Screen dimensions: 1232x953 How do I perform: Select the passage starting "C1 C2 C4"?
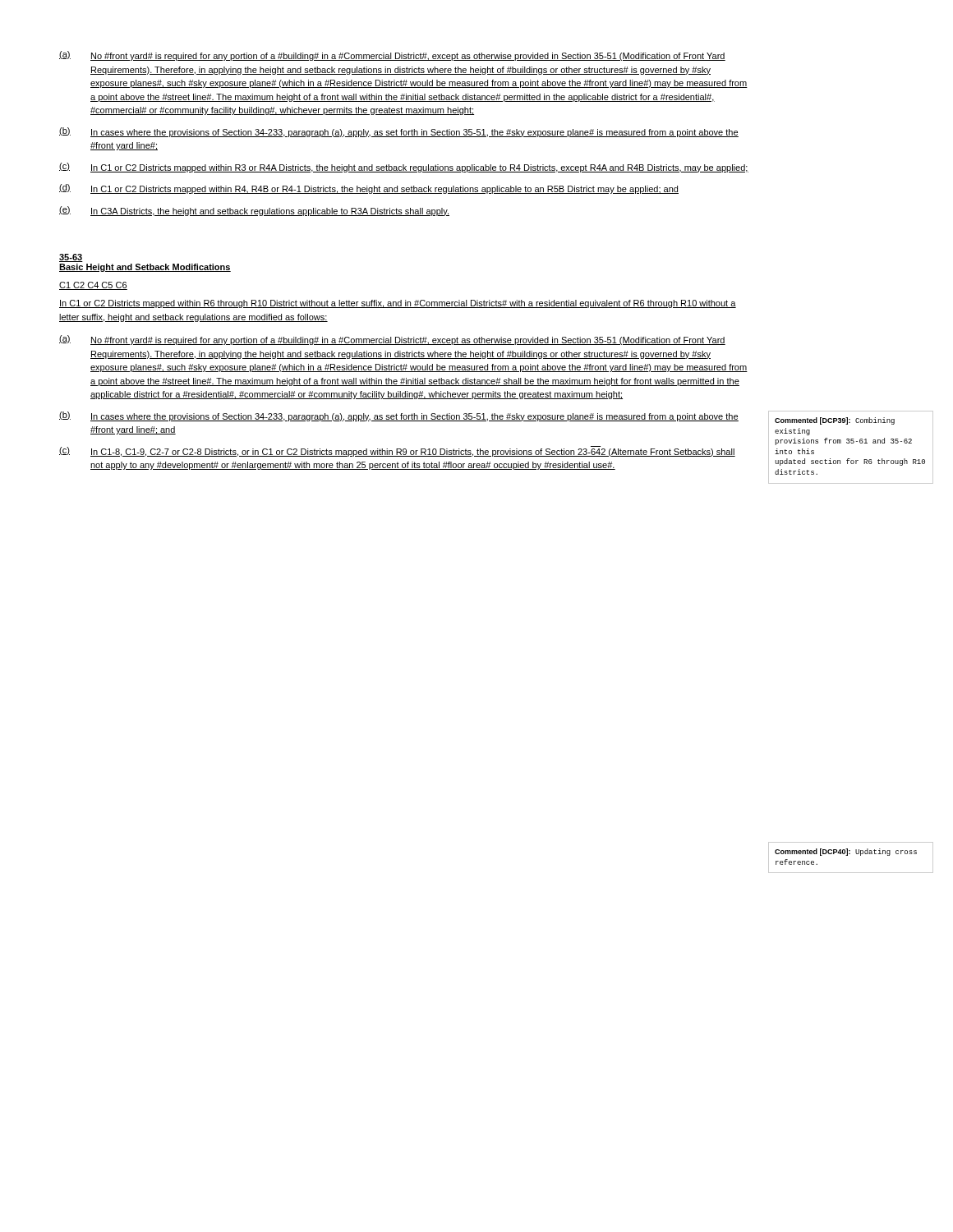coord(93,285)
